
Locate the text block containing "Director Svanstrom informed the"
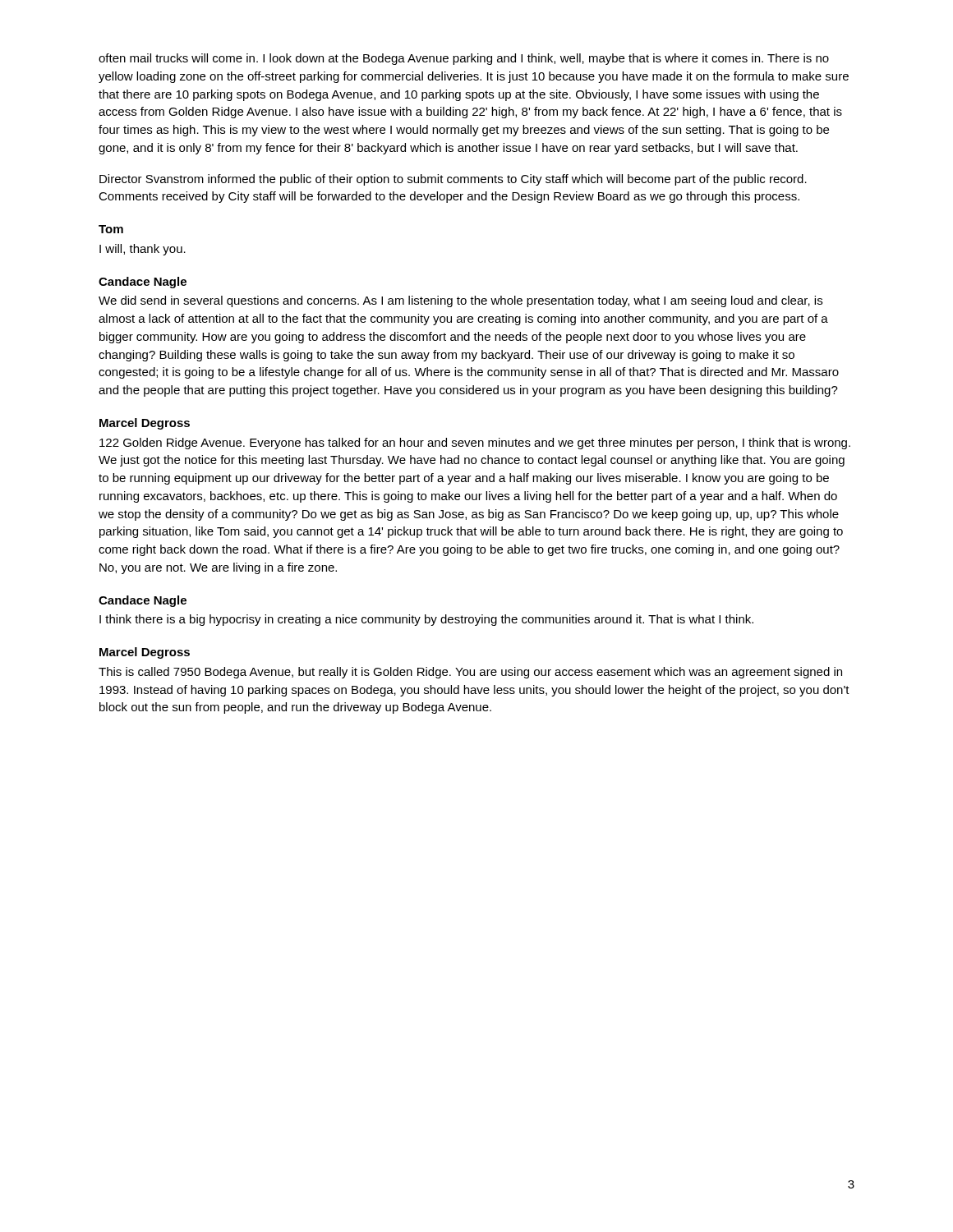(453, 187)
